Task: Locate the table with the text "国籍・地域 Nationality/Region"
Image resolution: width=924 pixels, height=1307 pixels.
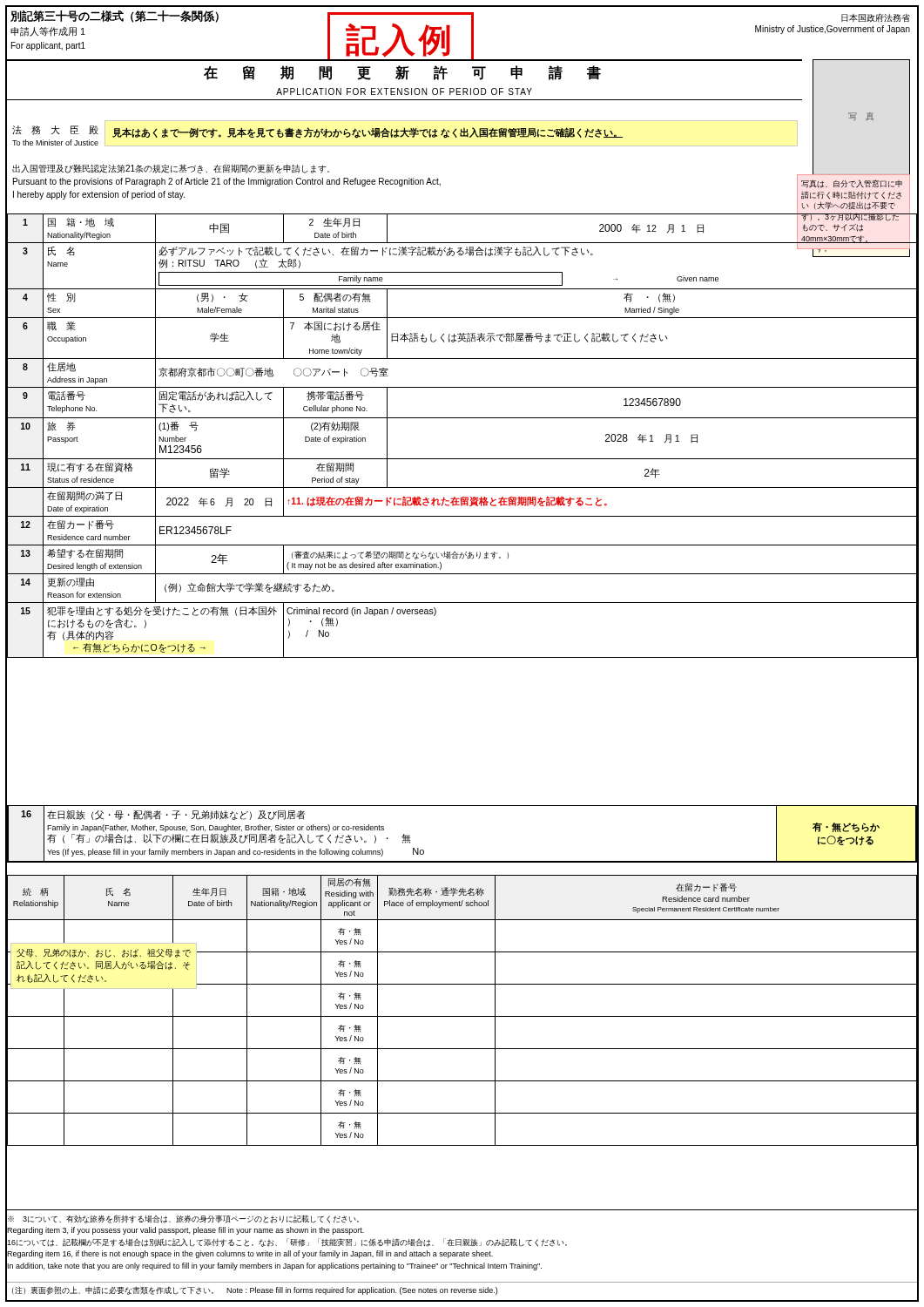Action: [x=462, y=1010]
